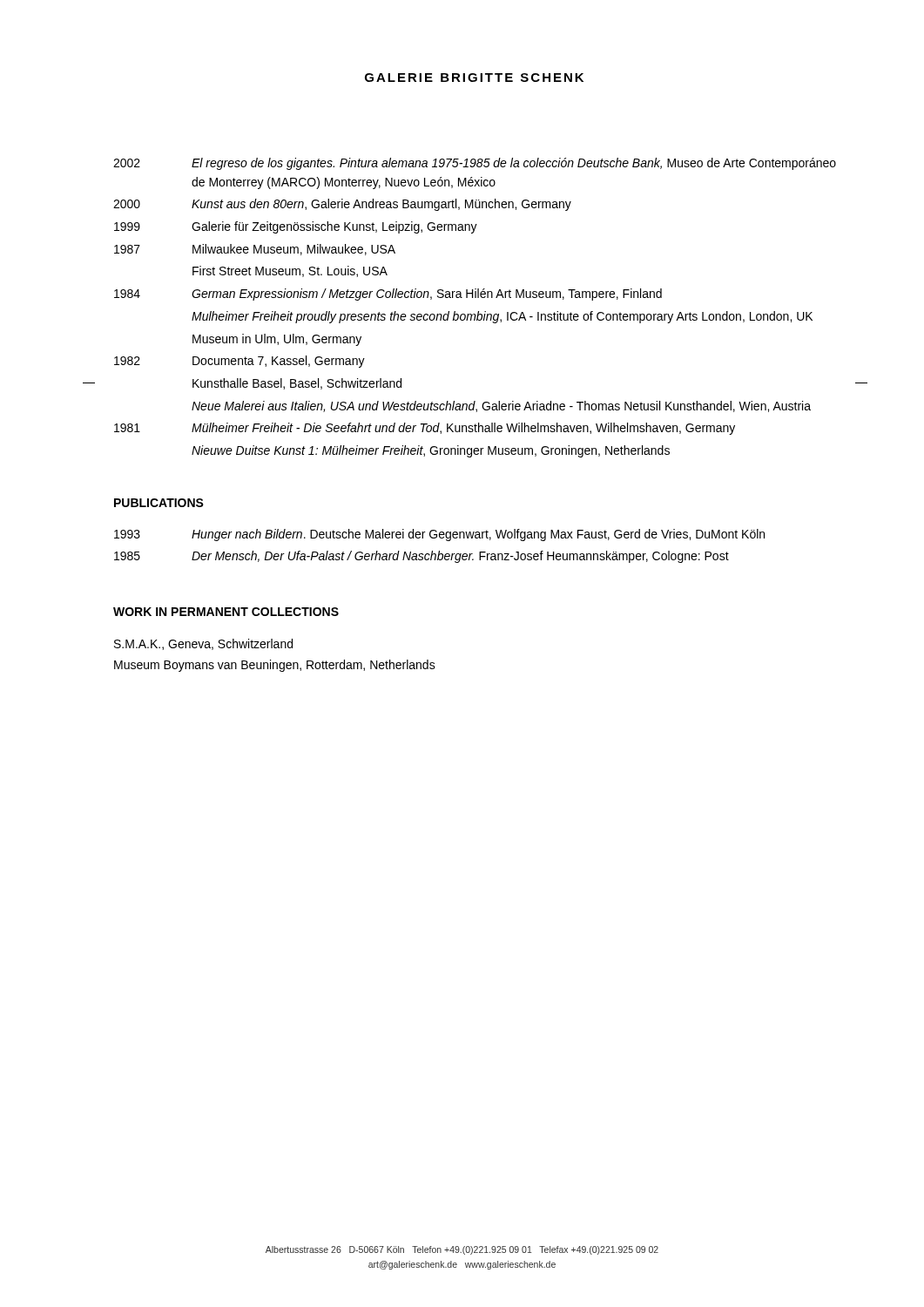
Task: Click on the list item containing "1999 Galerie für Zeitgenössische"
Action: tap(475, 227)
